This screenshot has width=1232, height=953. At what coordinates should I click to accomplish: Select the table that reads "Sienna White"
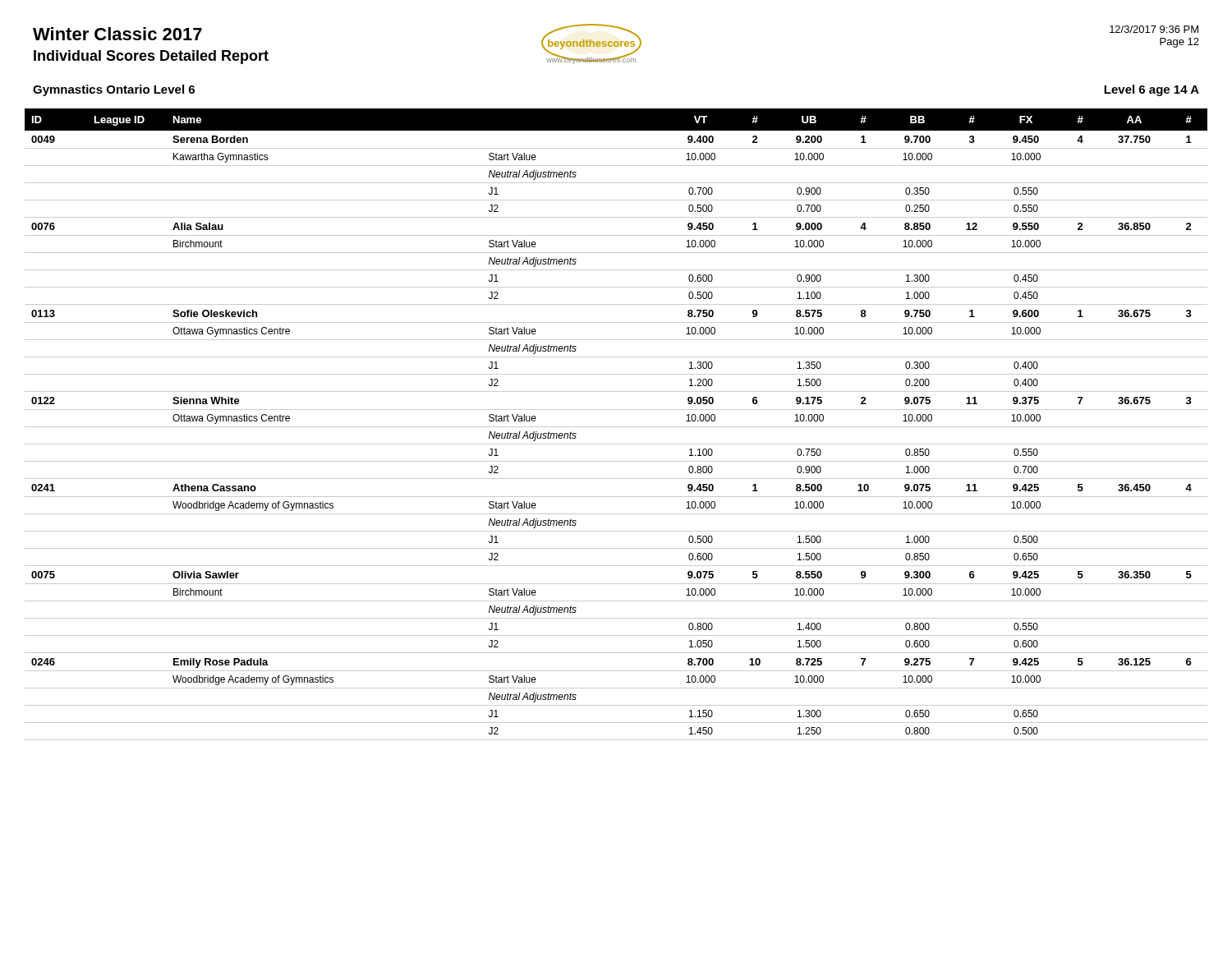point(616,424)
